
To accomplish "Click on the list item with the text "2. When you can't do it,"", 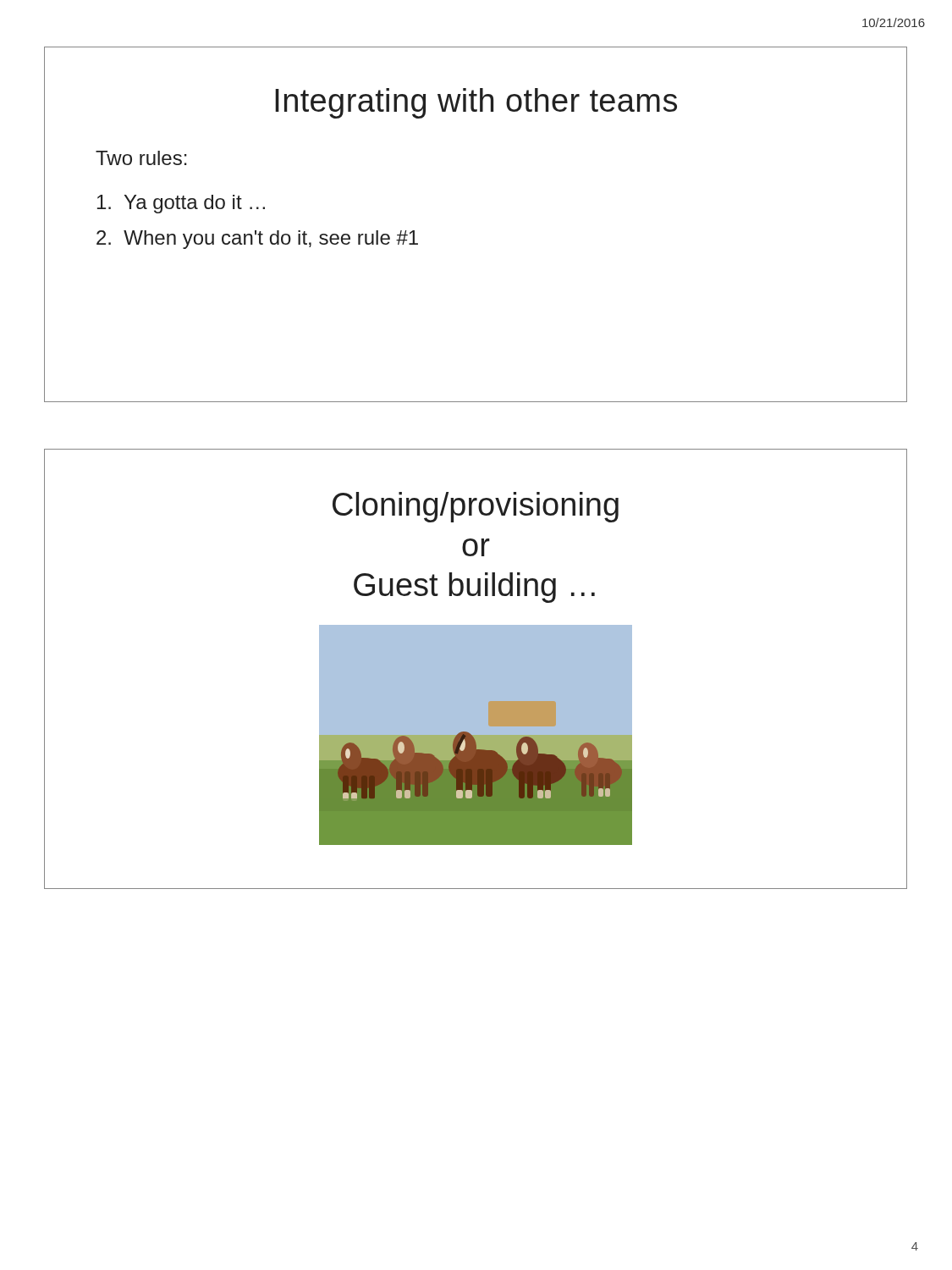I will coord(257,237).
